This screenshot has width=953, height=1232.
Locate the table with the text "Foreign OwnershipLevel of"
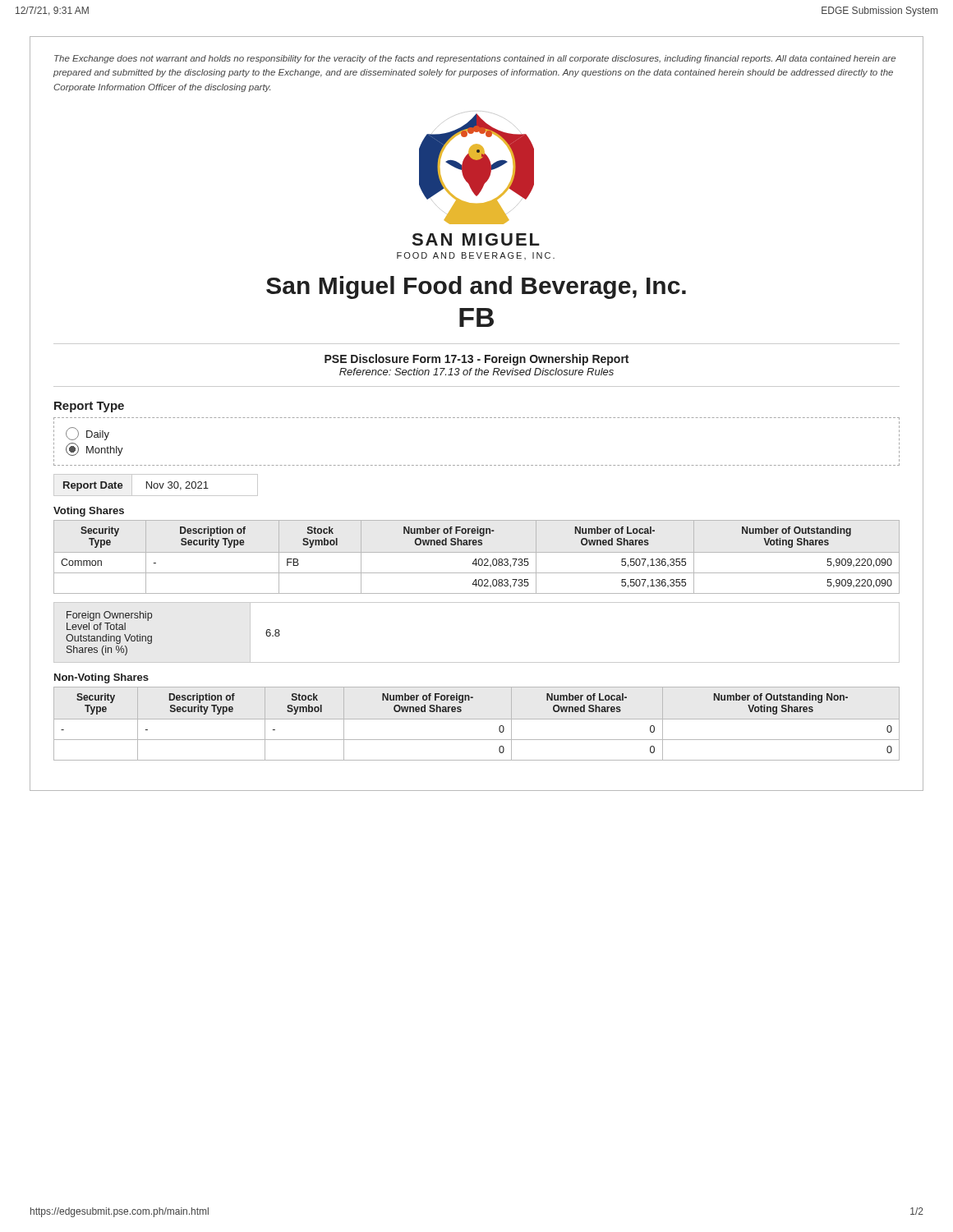click(x=476, y=633)
